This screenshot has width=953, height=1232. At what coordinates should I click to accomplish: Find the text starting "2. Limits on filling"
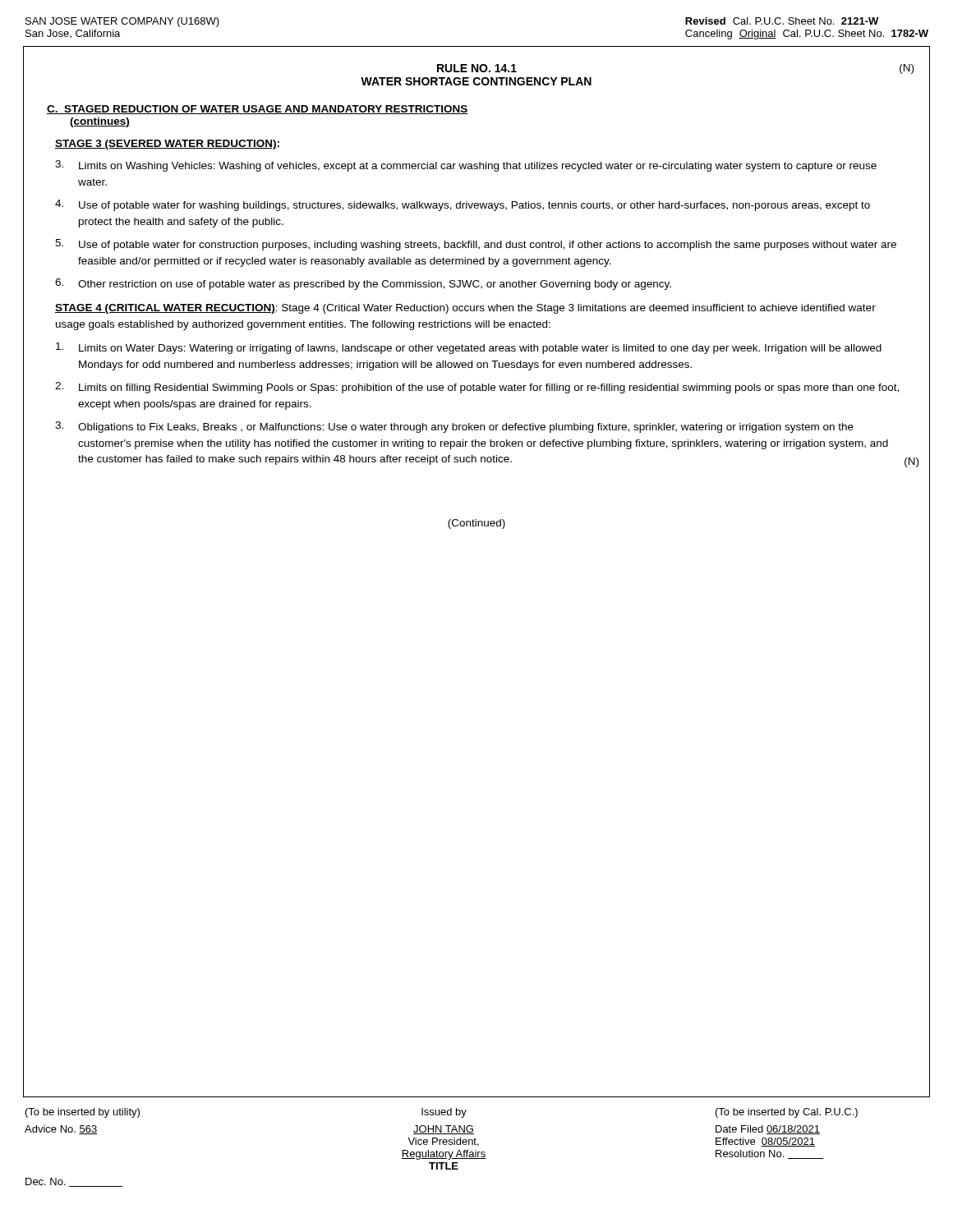point(481,396)
